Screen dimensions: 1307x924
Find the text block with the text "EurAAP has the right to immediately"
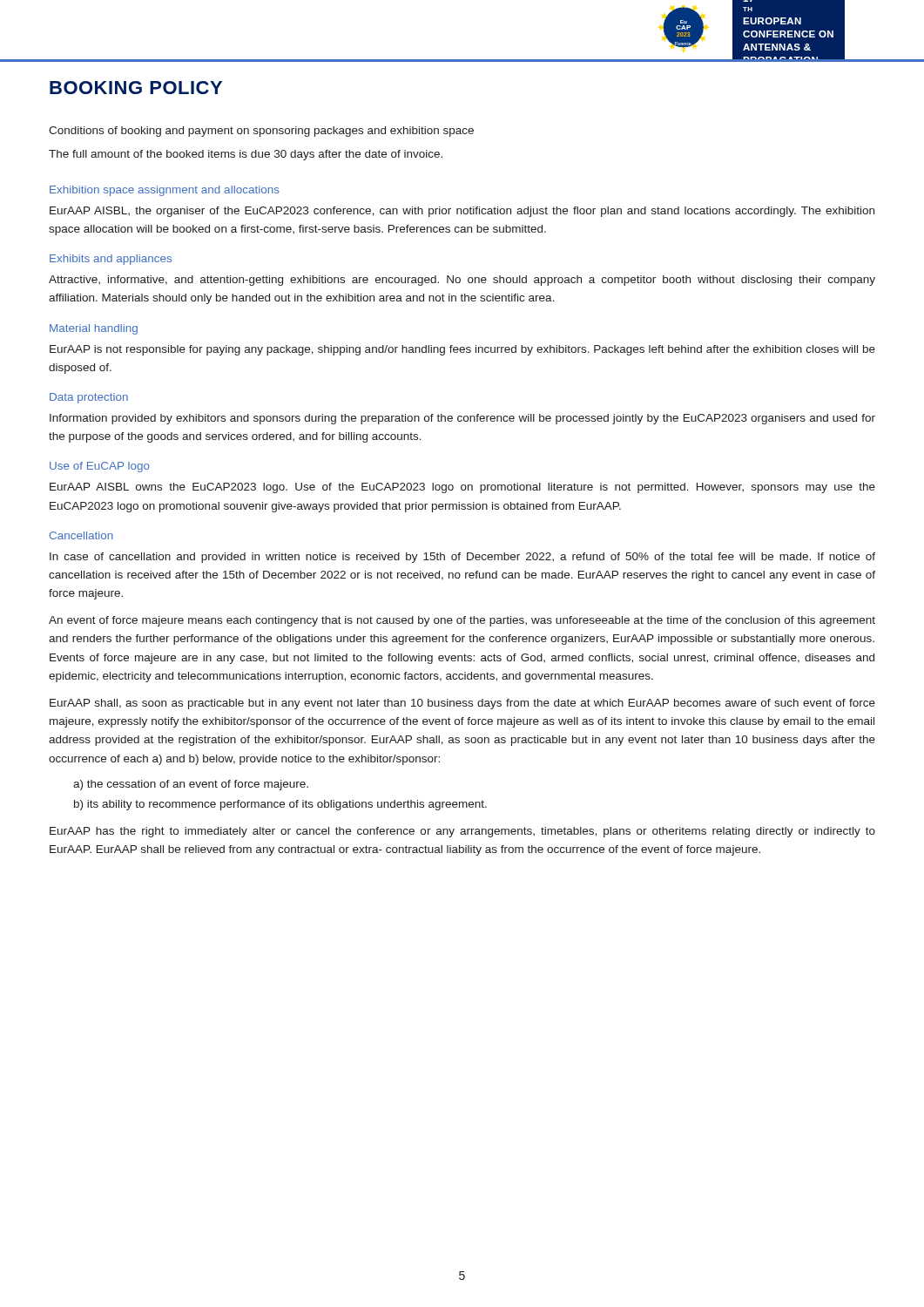tap(462, 840)
